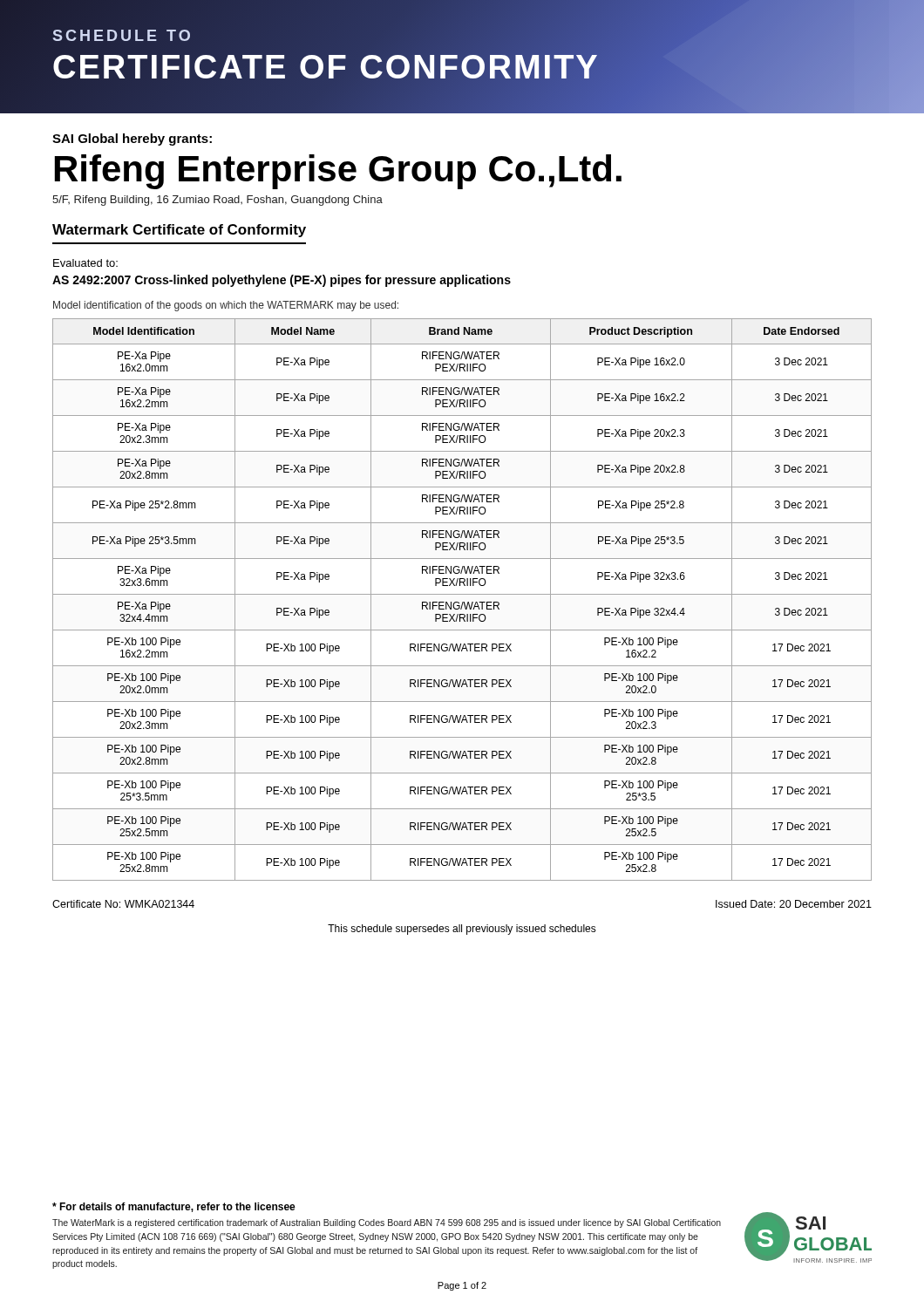Point to the block beginning "Model identification of the goods on which"
Screen dimensions: 1308x924
pyautogui.click(x=226, y=305)
